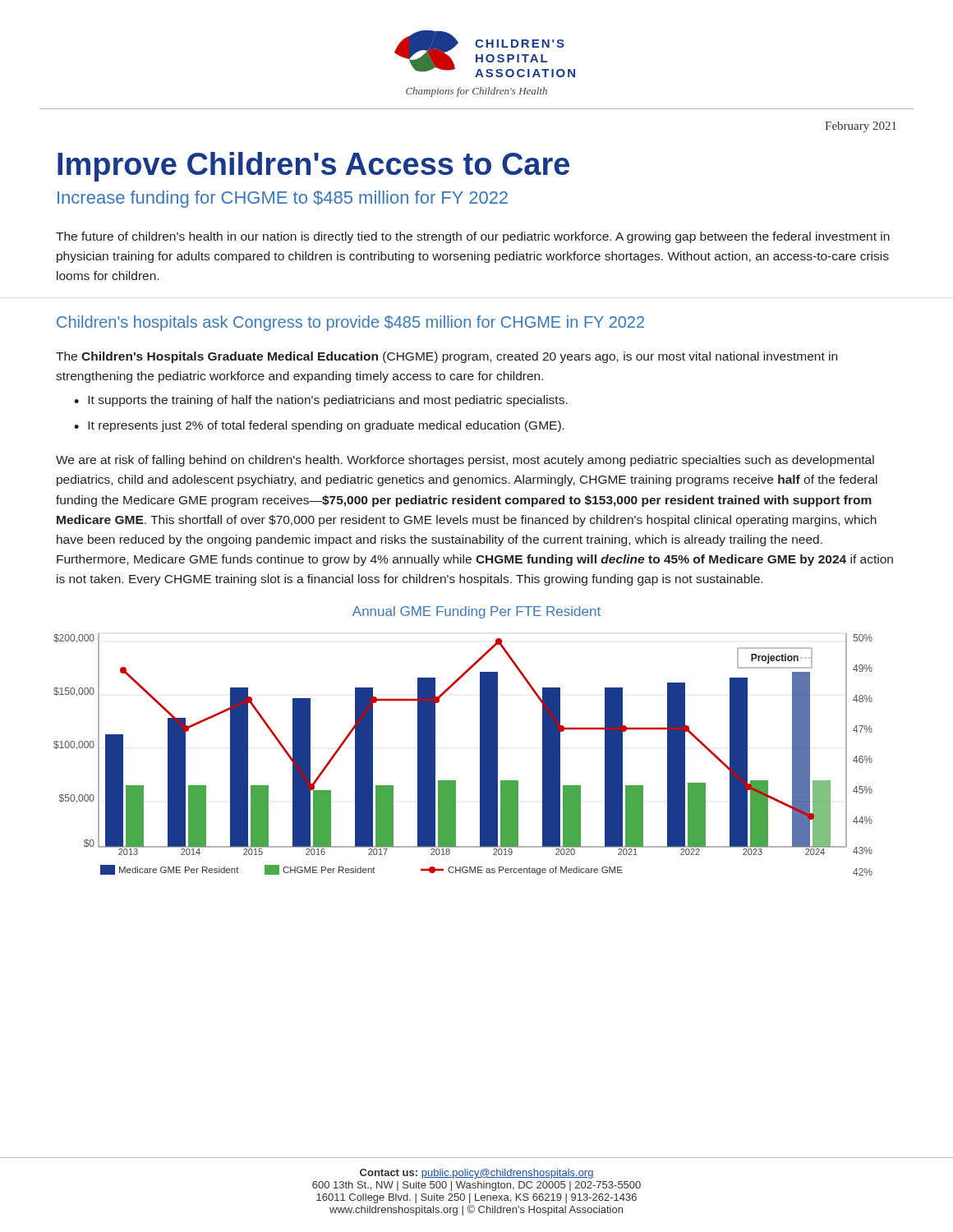Viewport: 953px width, 1232px height.
Task: Click on the element starting "We are at risk of falling behind on"
Action: click(475, 519)
